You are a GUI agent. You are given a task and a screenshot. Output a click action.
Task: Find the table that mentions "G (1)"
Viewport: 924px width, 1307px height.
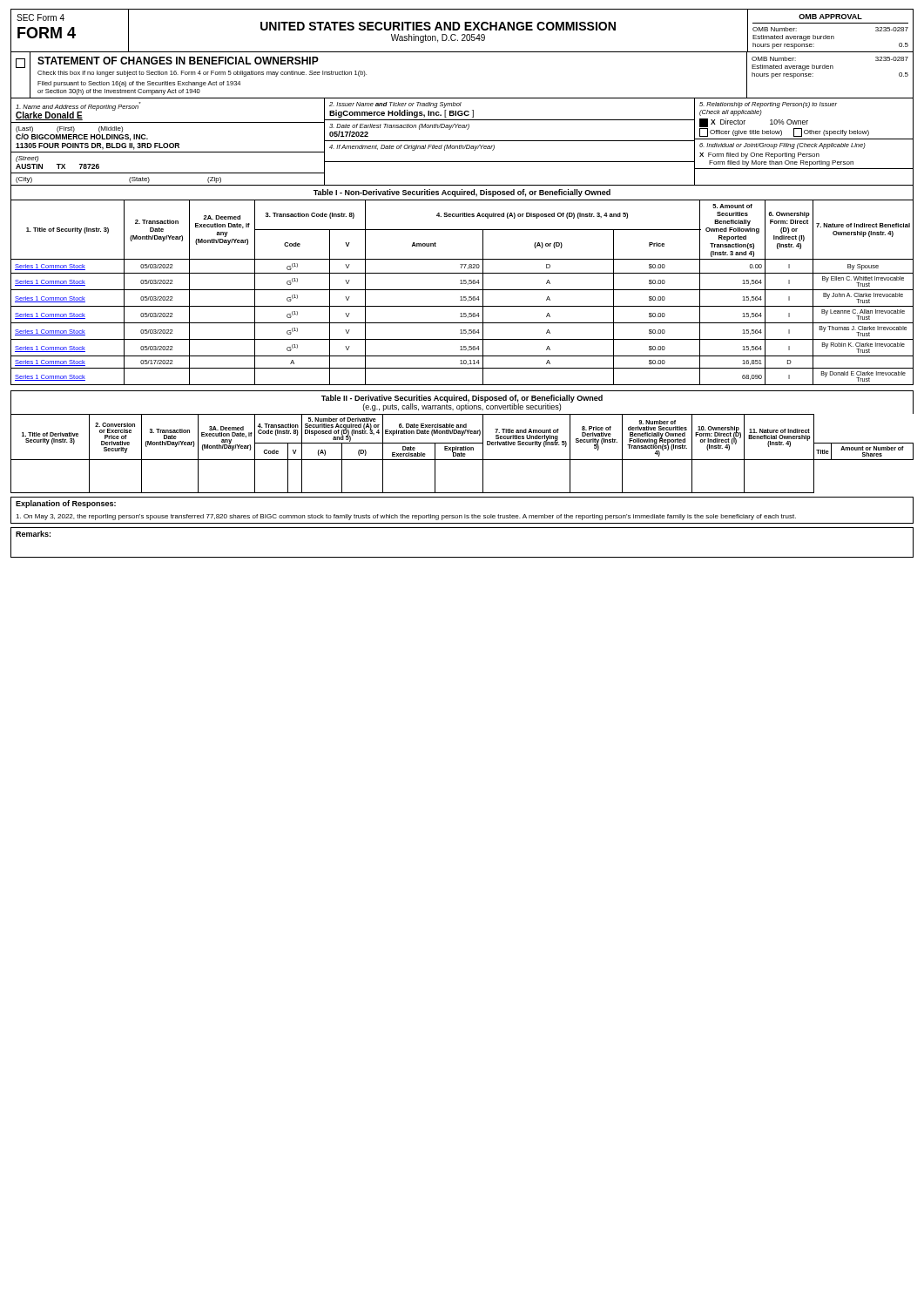tap(462, 292)
